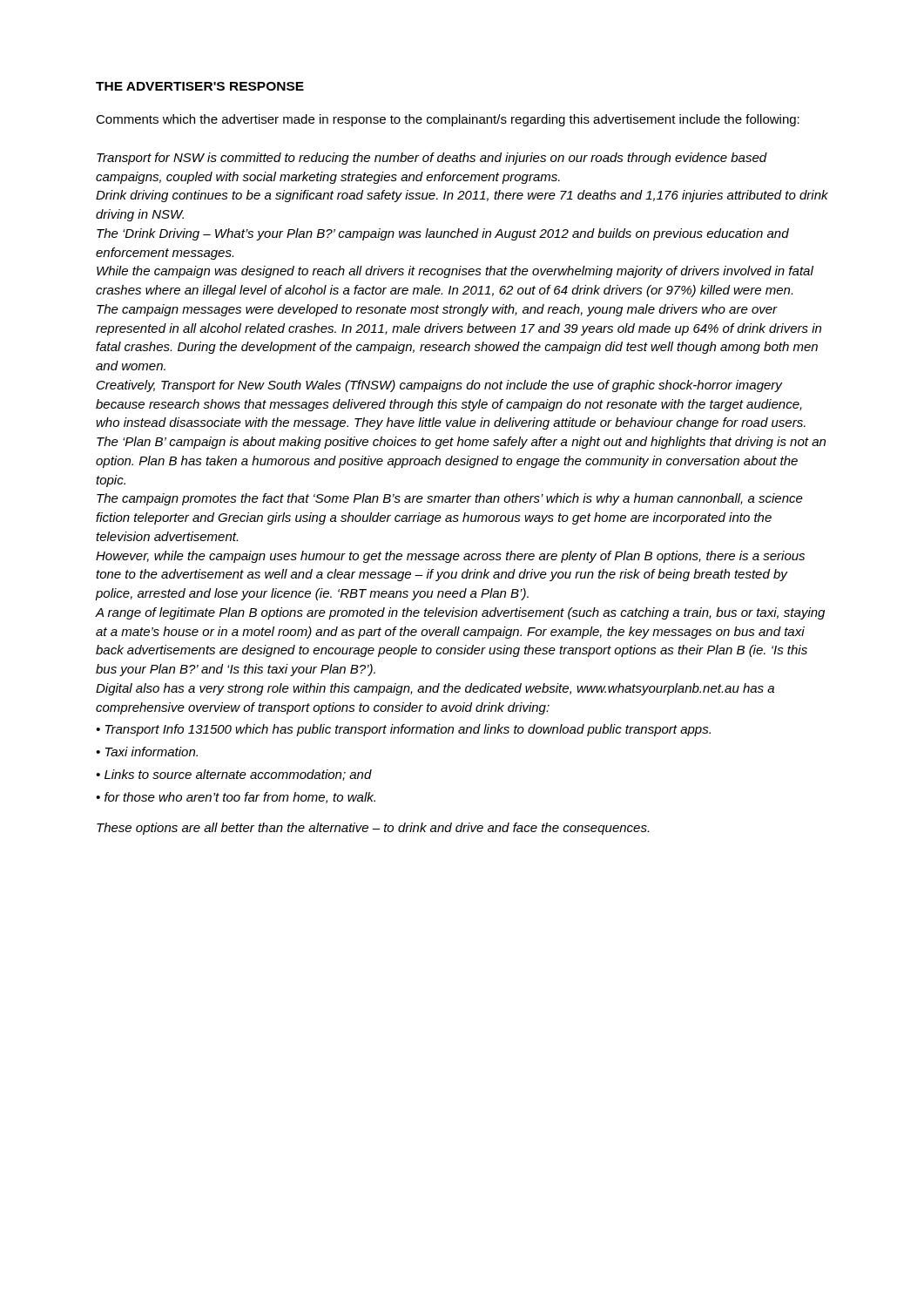
Task: Point to the passage starting "THE ADVERTISER'S RESPONSE"
Action: [200, 86]
